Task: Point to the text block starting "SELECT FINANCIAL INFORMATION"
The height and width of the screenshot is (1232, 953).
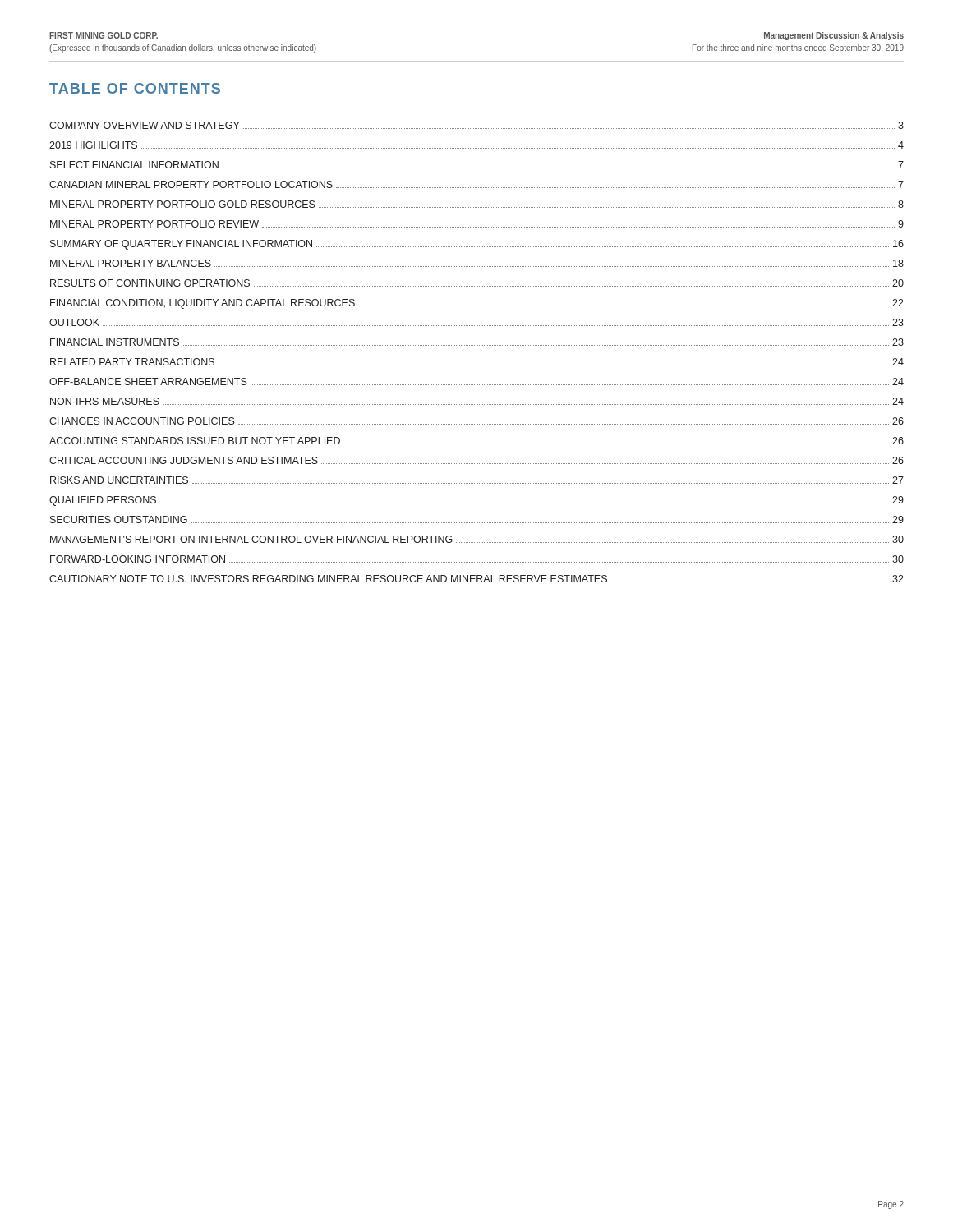Action: [476, 165]
